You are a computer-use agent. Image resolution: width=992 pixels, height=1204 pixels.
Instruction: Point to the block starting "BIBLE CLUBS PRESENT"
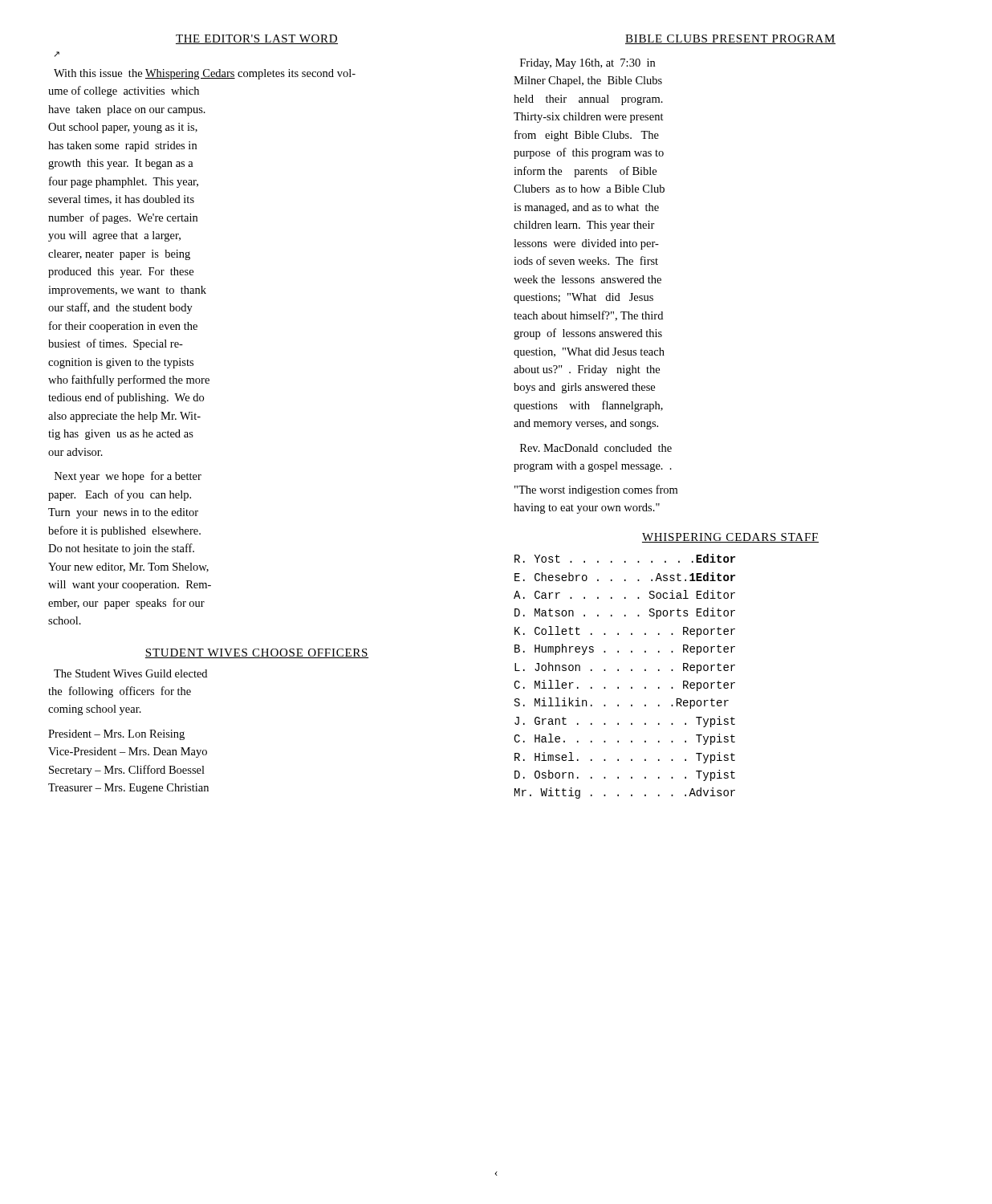(x=730, y=39)
